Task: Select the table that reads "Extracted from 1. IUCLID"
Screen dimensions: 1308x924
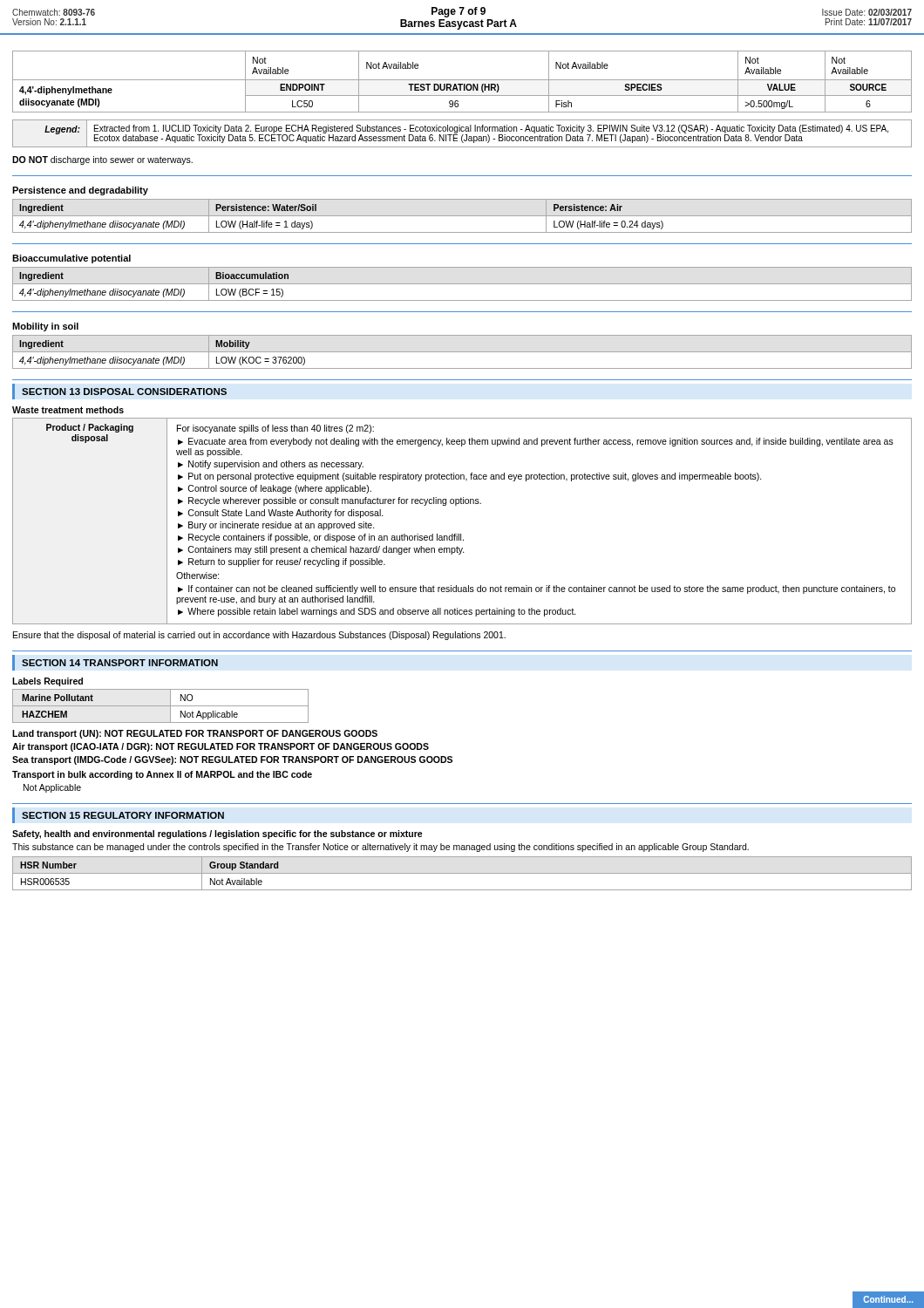Action: (462, 133)
